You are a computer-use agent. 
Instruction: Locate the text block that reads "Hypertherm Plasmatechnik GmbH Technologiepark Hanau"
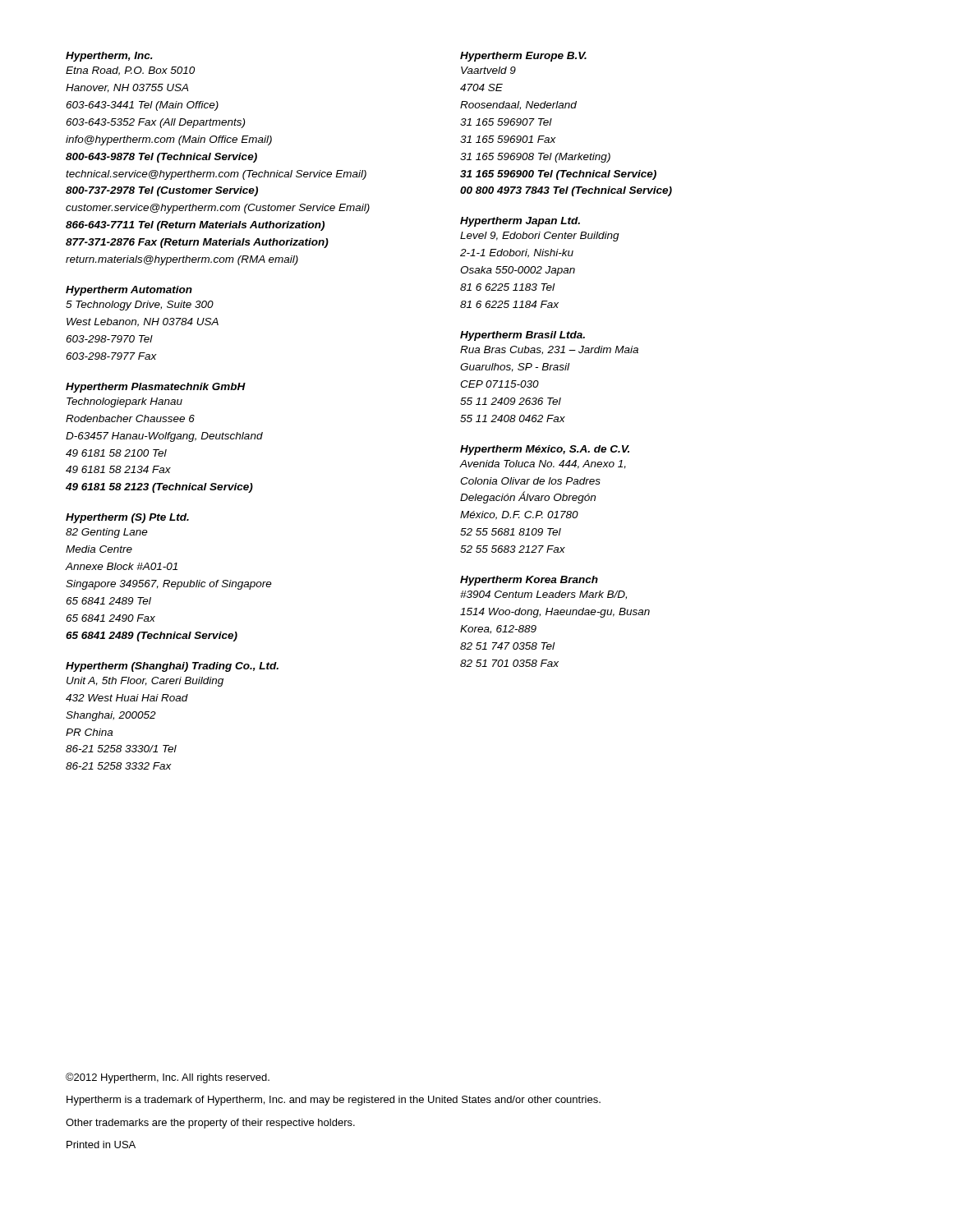coord(263,438)
